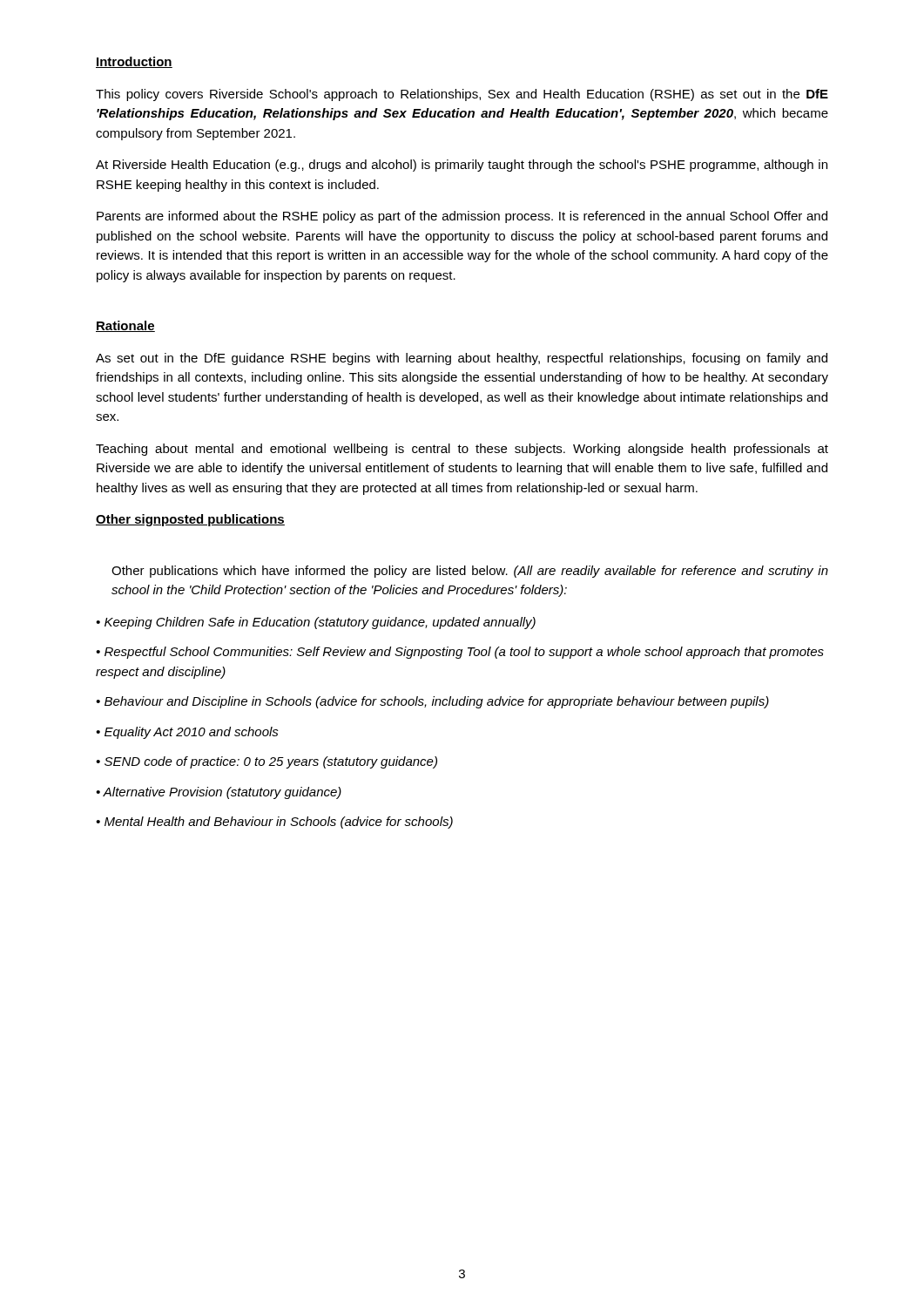
Task: Where is the passage that starts "• Alternative Provision (statutory"?
Action: tap(219, 793)
